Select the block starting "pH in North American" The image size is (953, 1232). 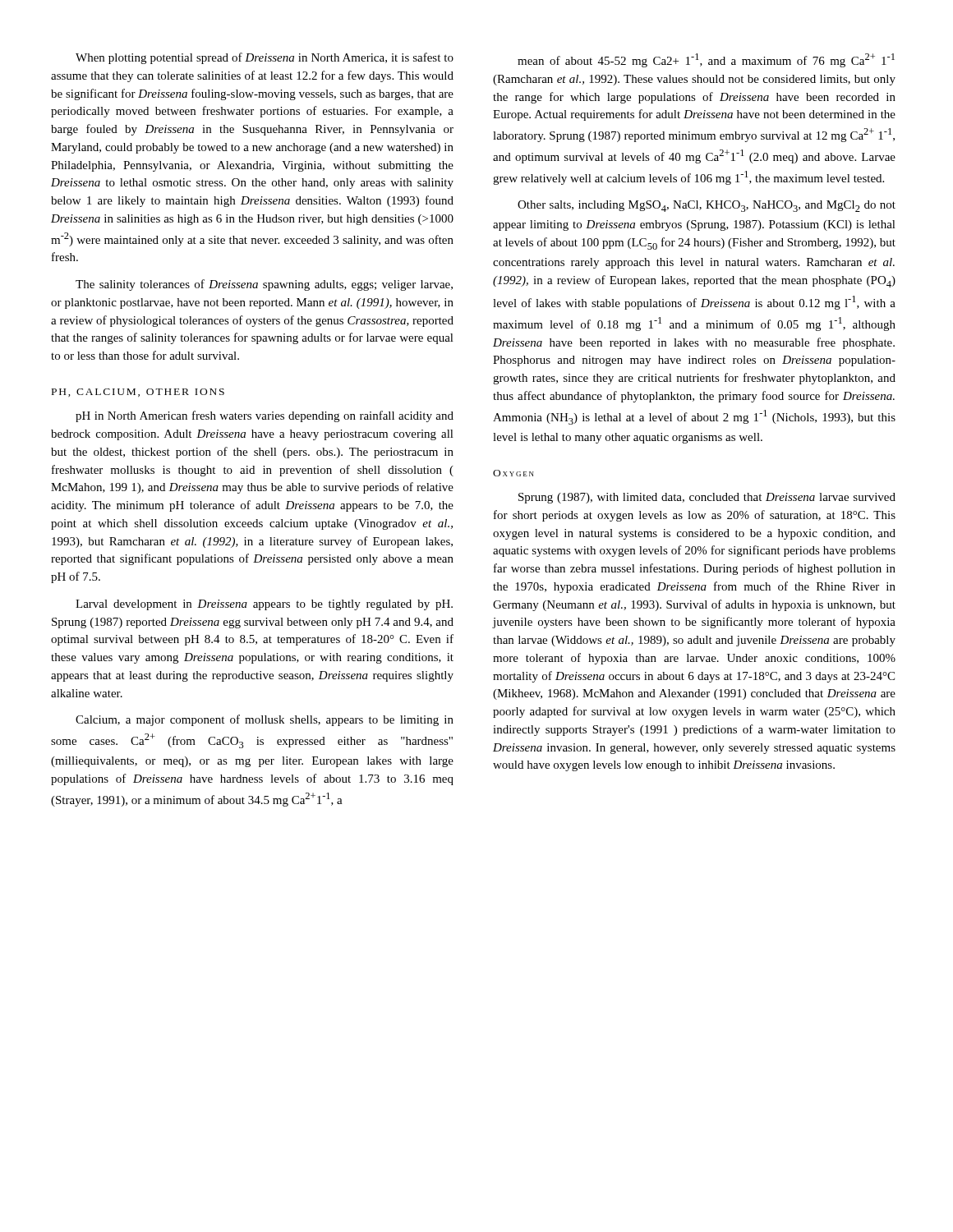coord(252,497)
